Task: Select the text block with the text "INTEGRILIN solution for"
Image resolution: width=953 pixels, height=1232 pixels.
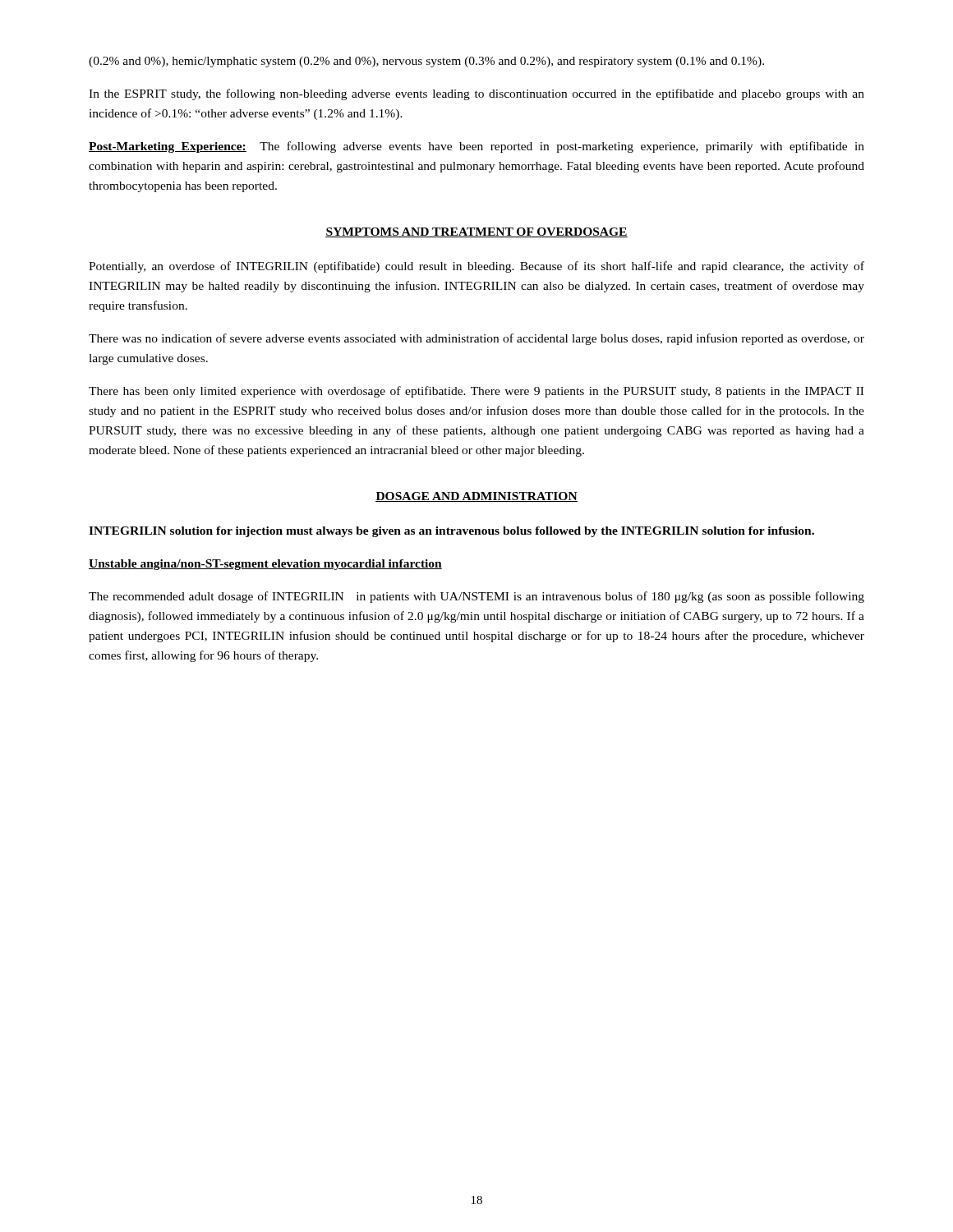Action: 476,531
